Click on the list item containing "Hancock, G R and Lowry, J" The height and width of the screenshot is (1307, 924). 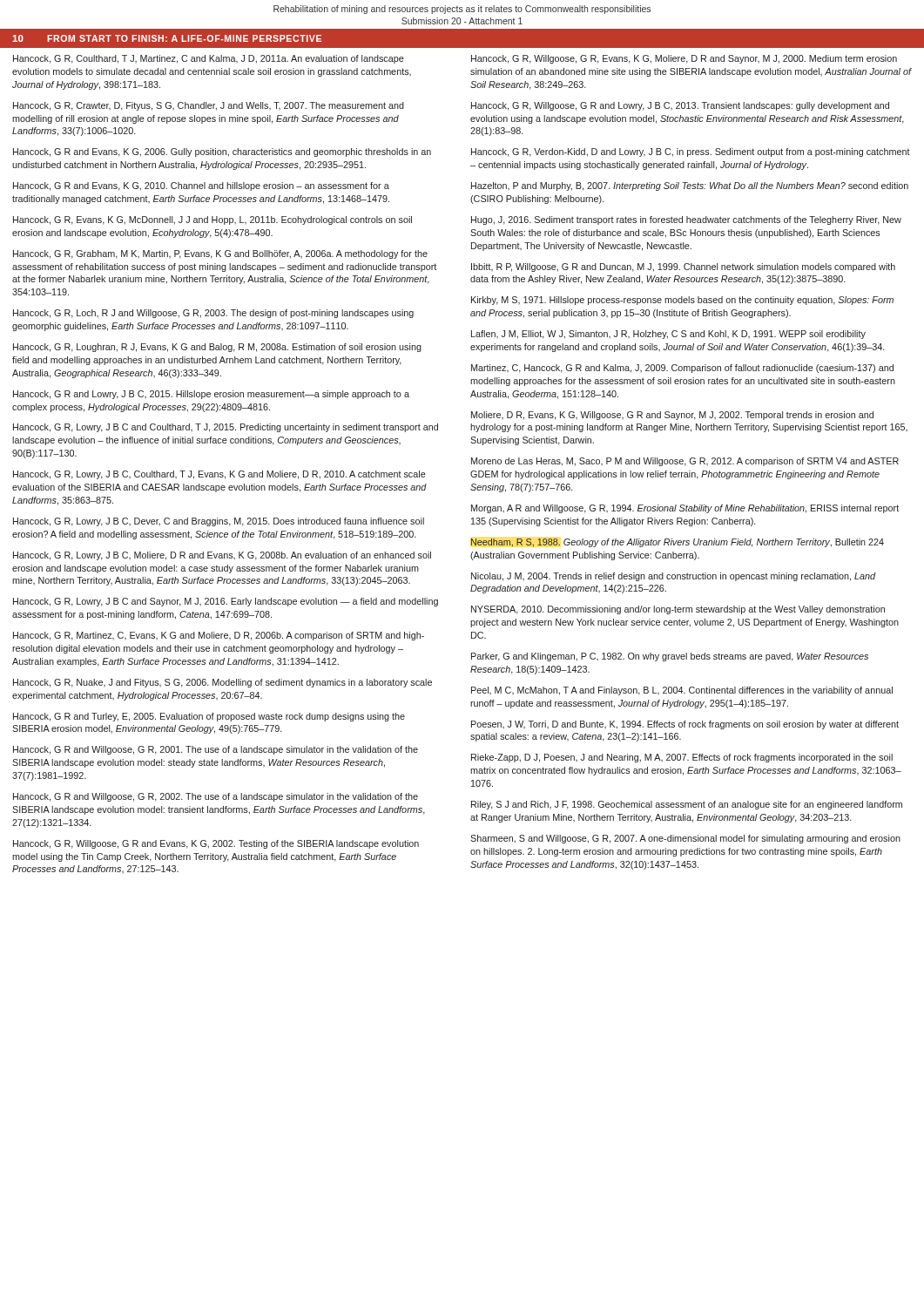[211, 400]
